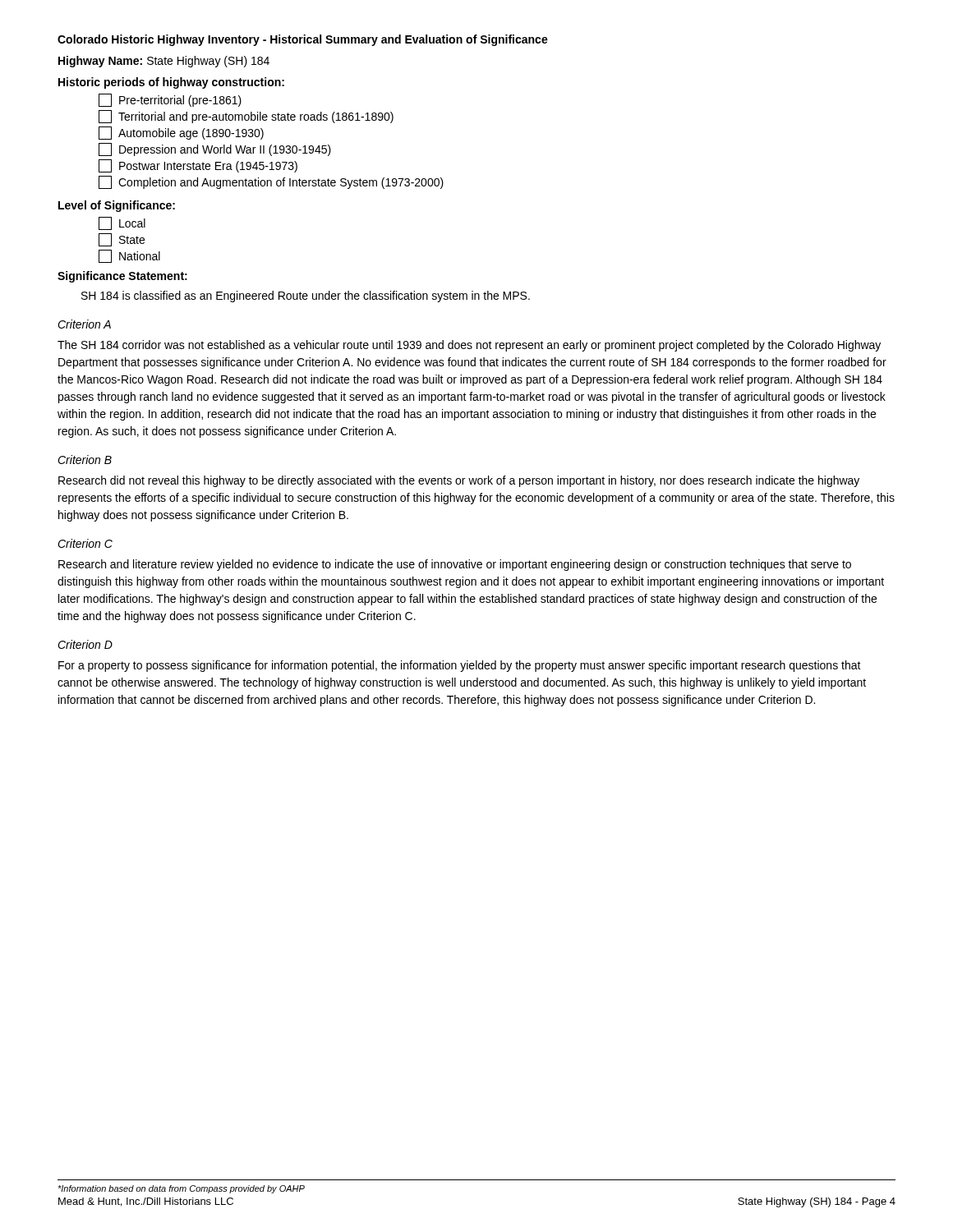953x1232 pixels.
Task: Navigate to the text starting "Level of Significance:"
Action: (x=117, y=205)
